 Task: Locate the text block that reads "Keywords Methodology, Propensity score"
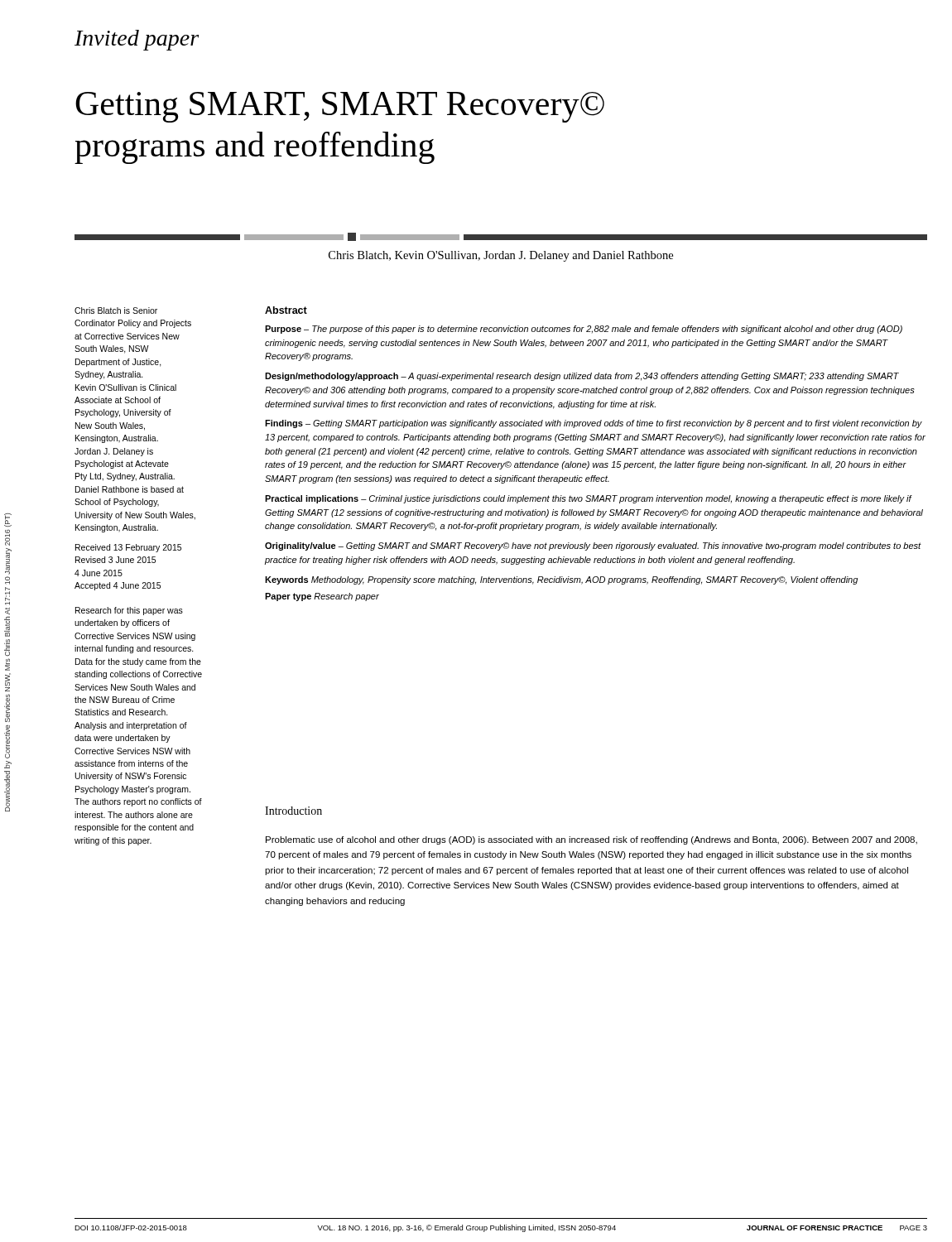click(x=561, y=579)
